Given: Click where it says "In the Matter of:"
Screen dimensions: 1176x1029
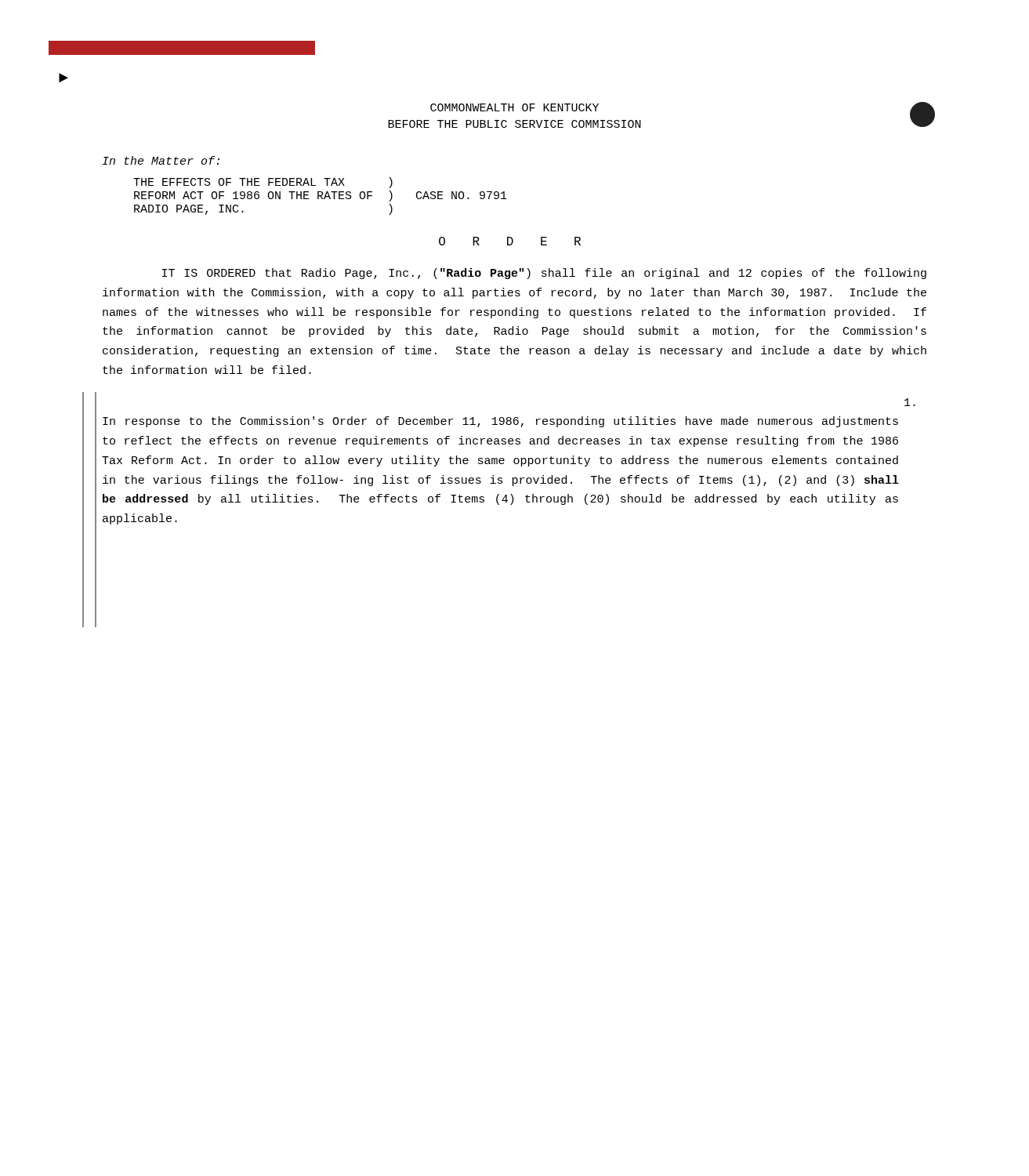Looking at the screenshot, I should (x=162, y=162).
